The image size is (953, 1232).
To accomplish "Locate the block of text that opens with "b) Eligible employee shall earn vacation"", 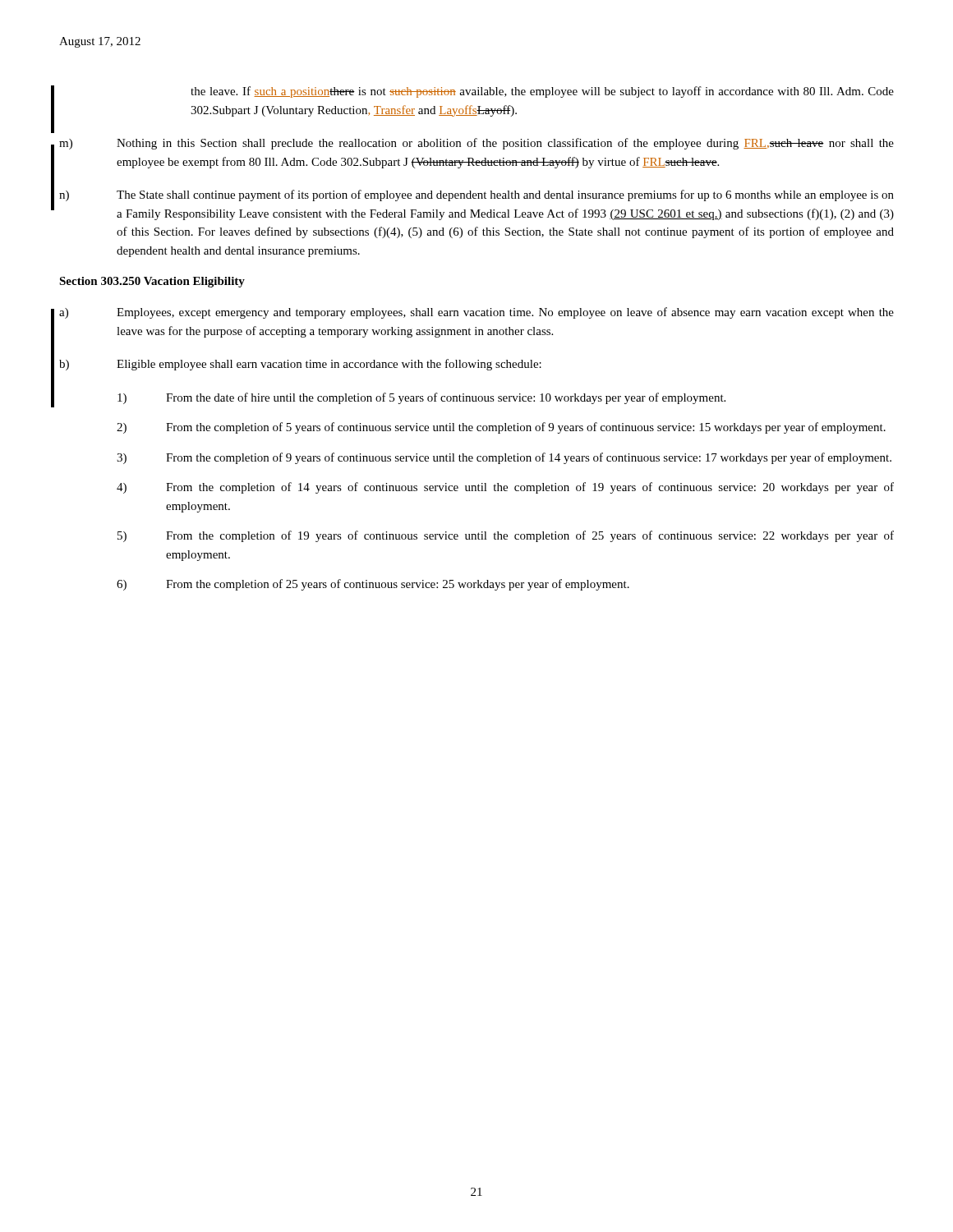I will coord(476,364).
